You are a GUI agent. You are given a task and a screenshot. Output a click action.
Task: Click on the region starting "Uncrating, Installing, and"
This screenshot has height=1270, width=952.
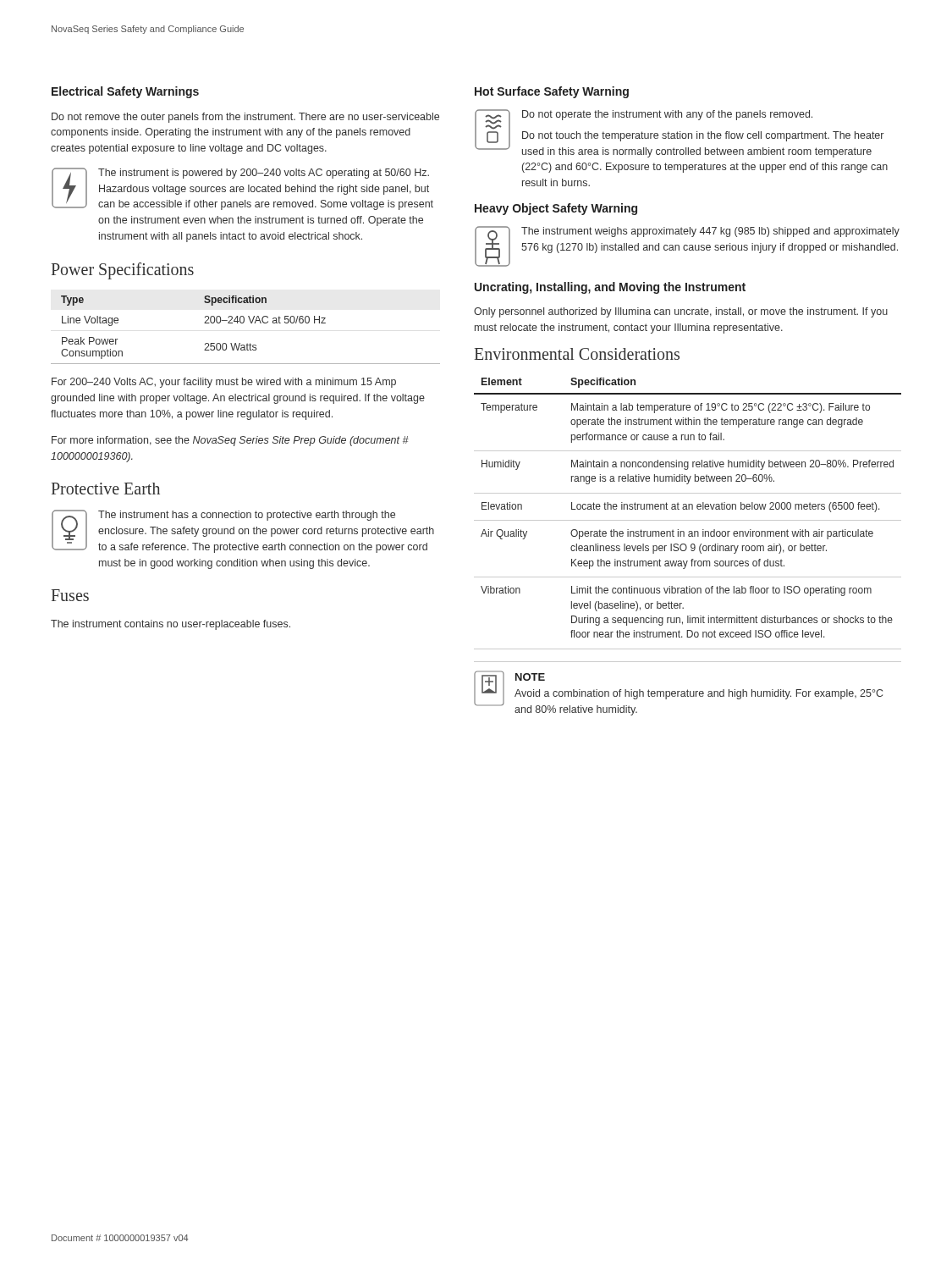click(688, 287)
